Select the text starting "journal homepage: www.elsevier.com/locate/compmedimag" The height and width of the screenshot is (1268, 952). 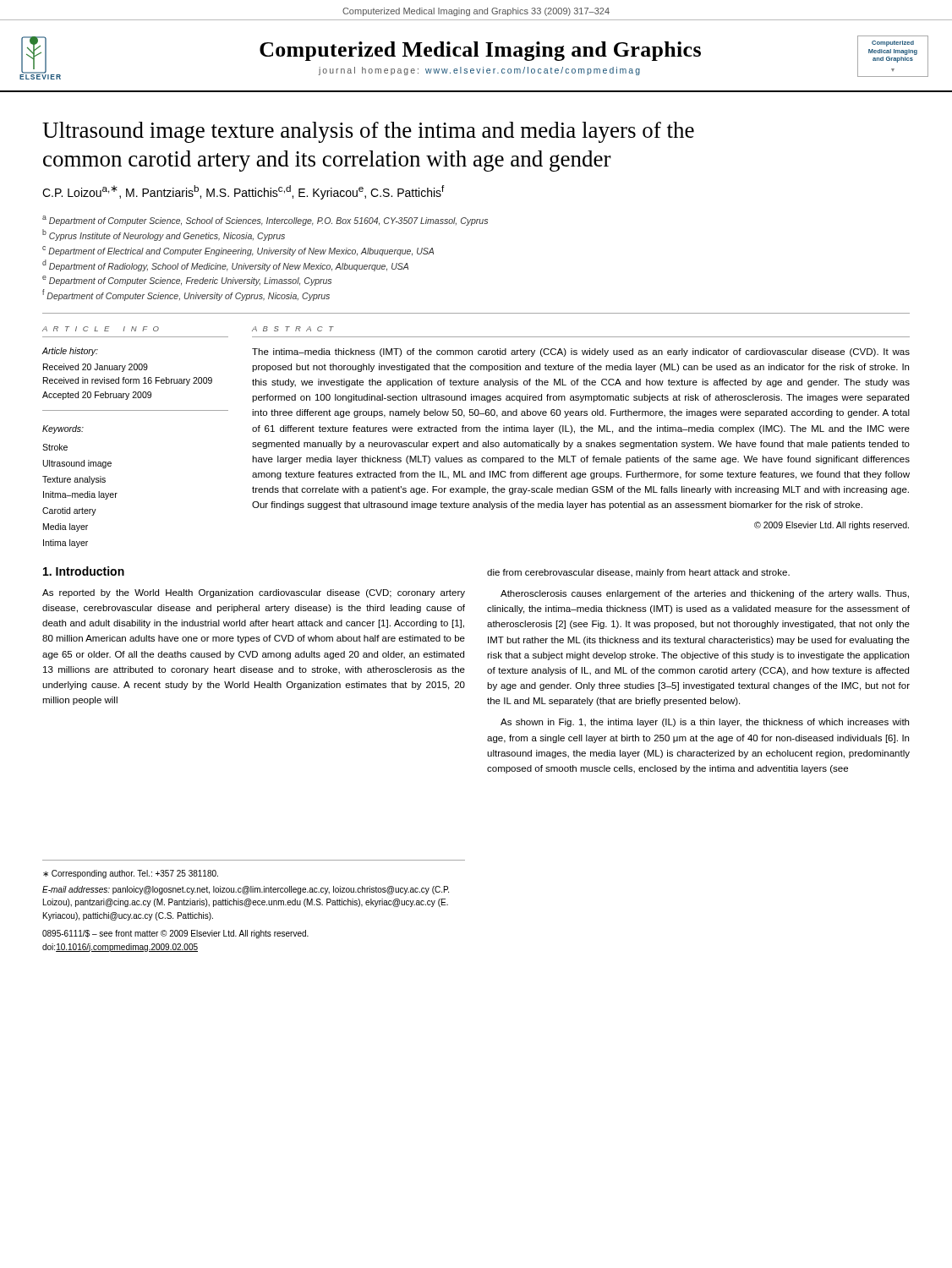click(x=480, y=70)
